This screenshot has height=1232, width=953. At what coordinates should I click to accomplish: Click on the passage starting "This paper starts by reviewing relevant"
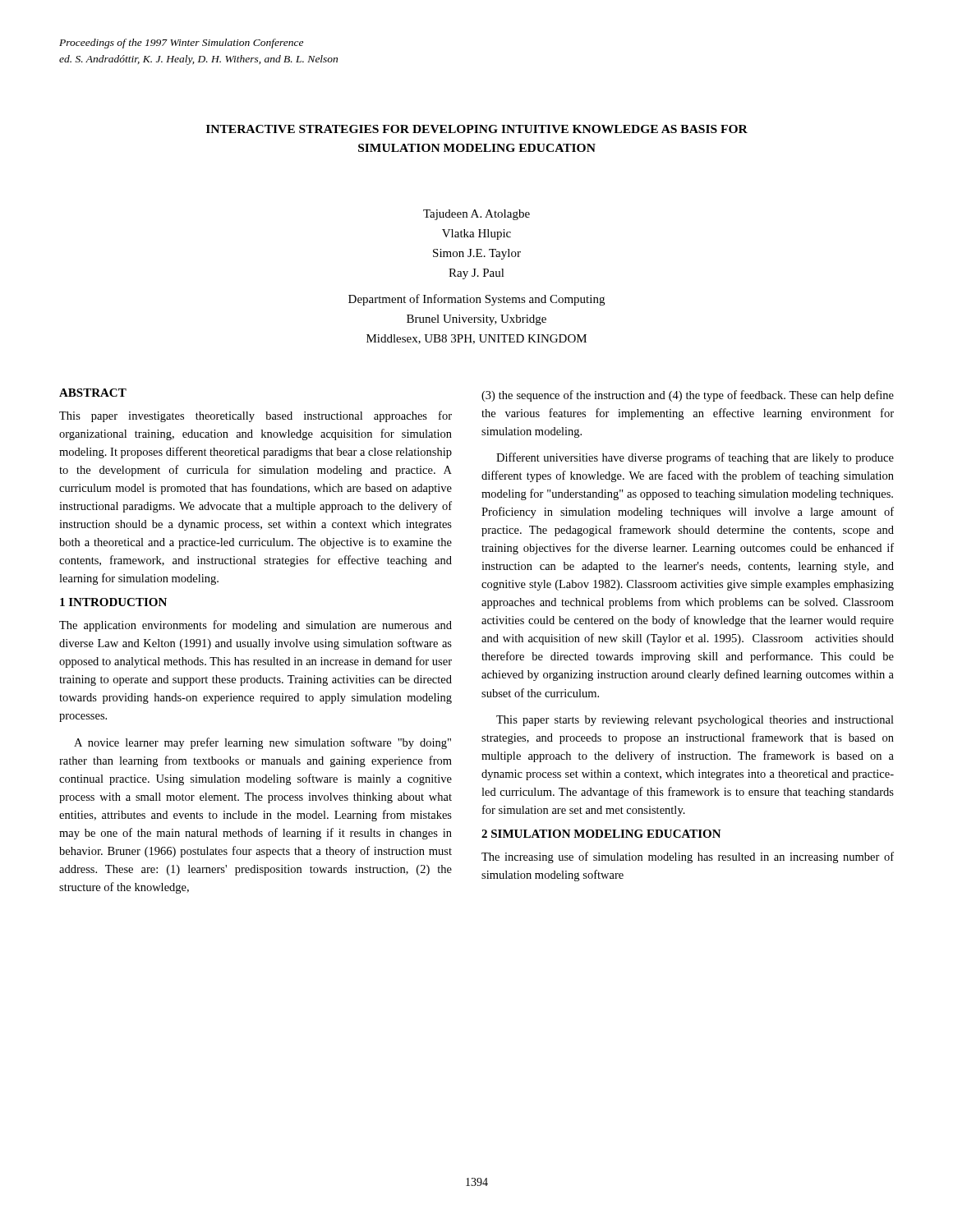[688, 764]
